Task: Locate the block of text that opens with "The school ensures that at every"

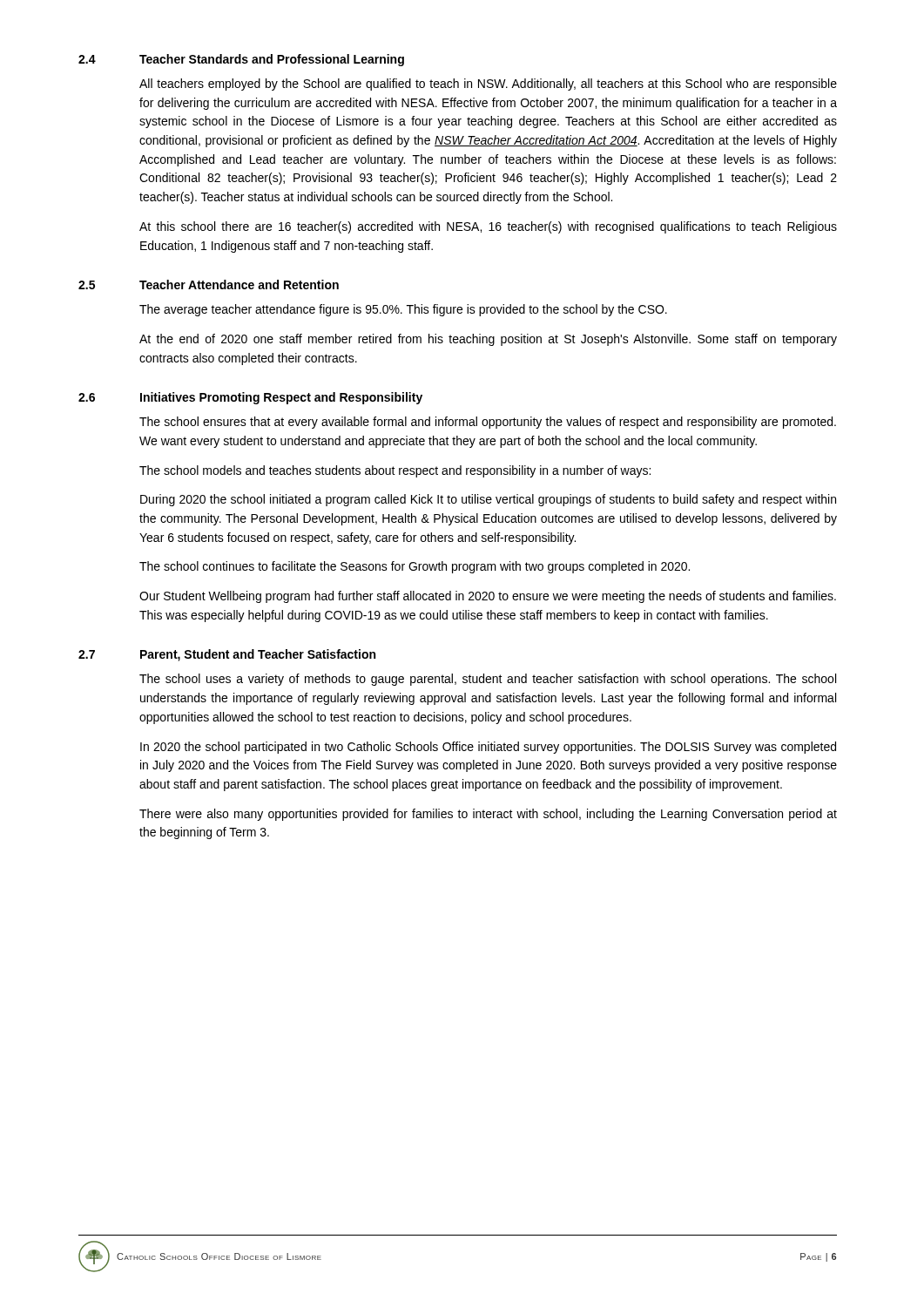Action: [488, 431]
